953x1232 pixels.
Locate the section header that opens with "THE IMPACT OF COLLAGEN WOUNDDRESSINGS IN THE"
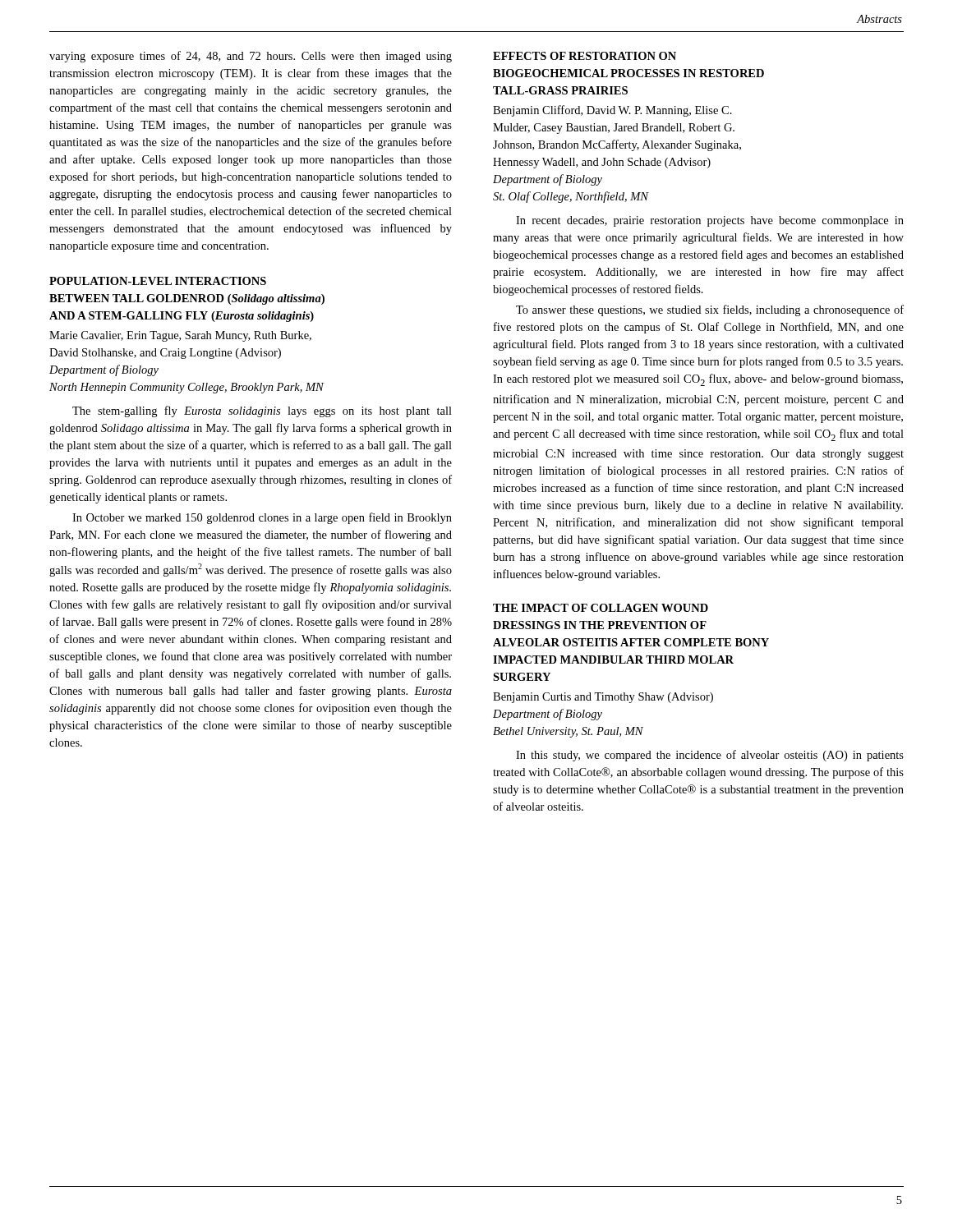(698, 643)
